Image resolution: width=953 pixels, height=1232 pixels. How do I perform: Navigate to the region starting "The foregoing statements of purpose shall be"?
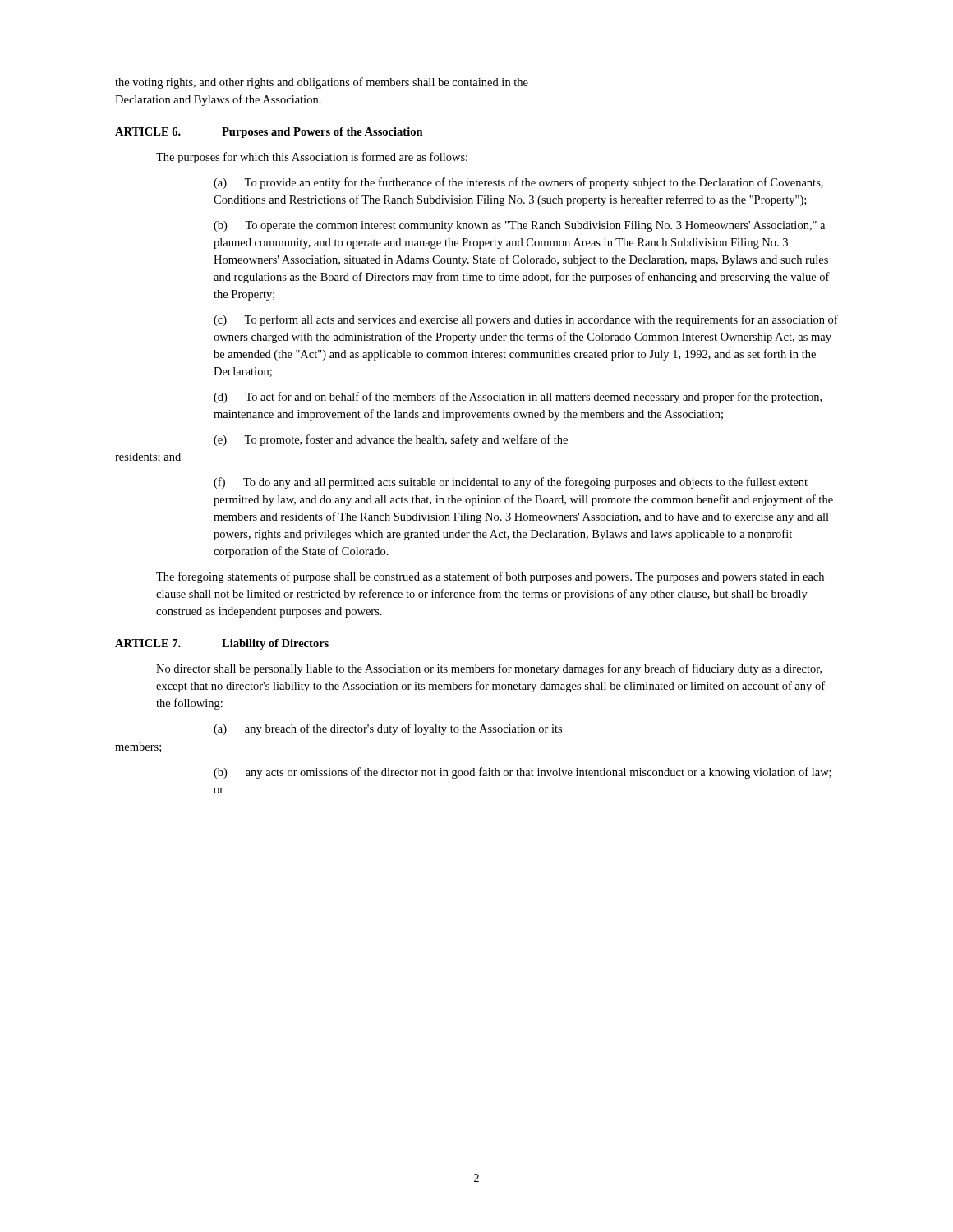(490, 594)
